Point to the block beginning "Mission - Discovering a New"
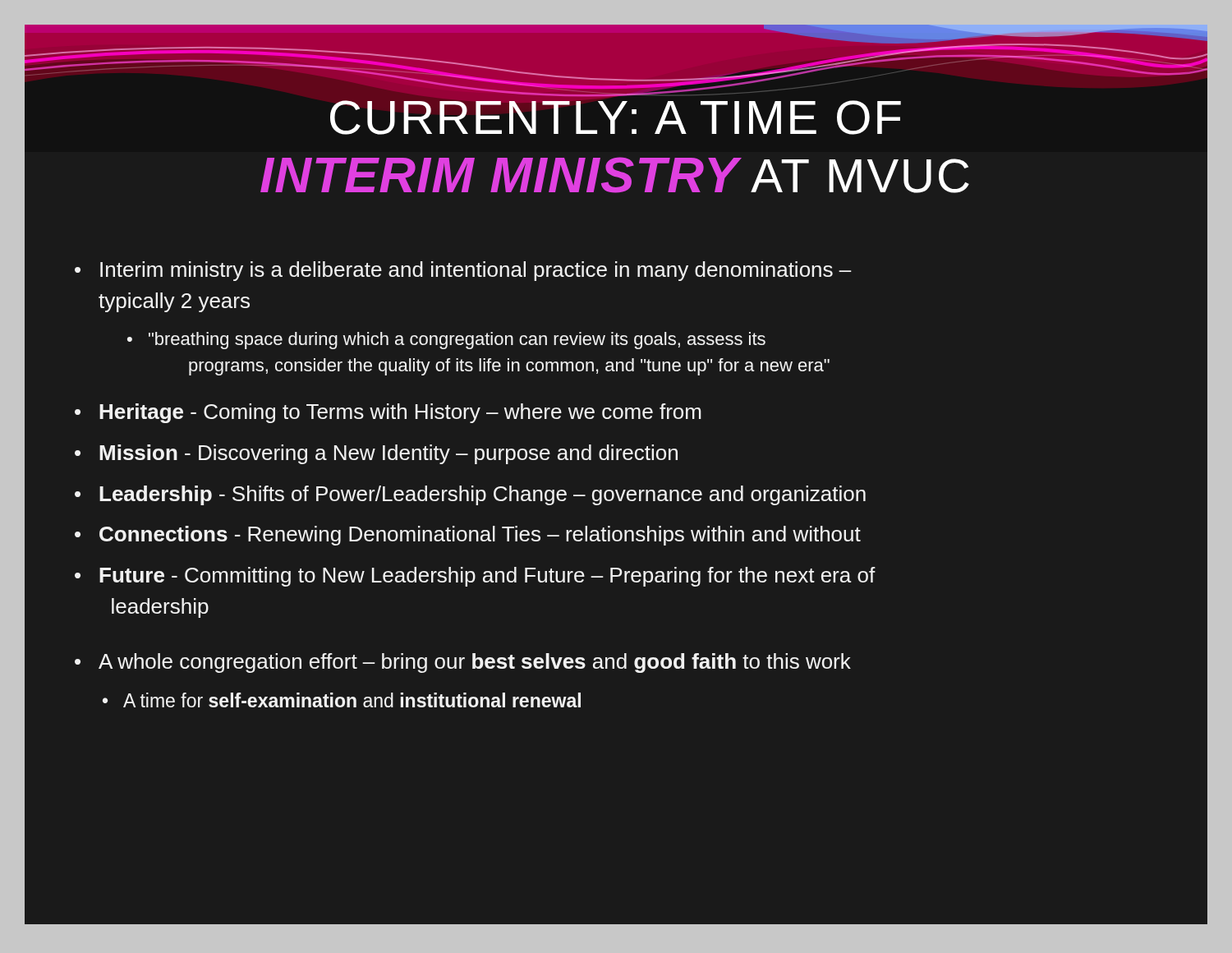This screenshot has height=953, width=1232. coord(389,453)
